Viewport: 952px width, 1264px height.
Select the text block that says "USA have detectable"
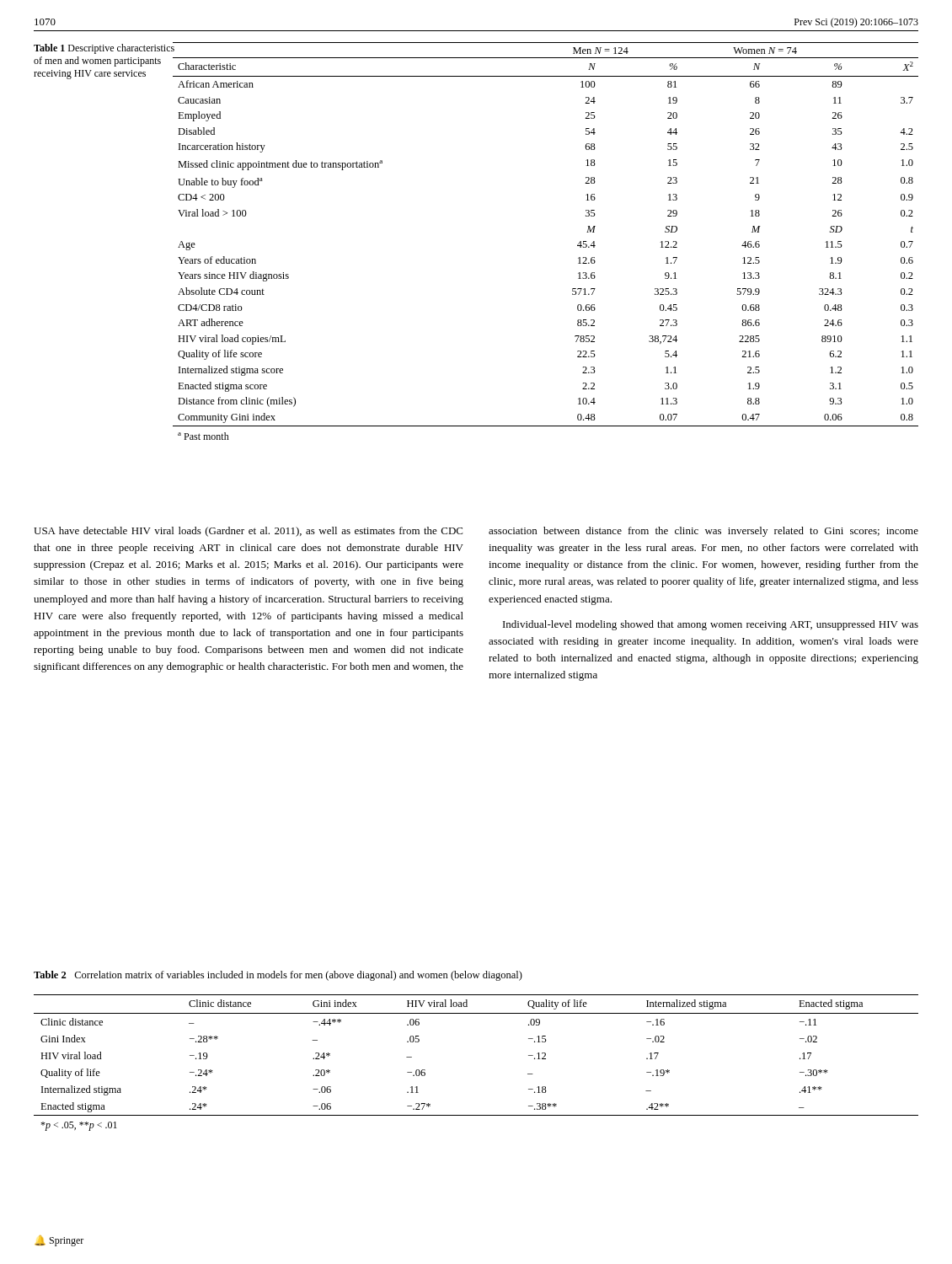pos(251,531)
